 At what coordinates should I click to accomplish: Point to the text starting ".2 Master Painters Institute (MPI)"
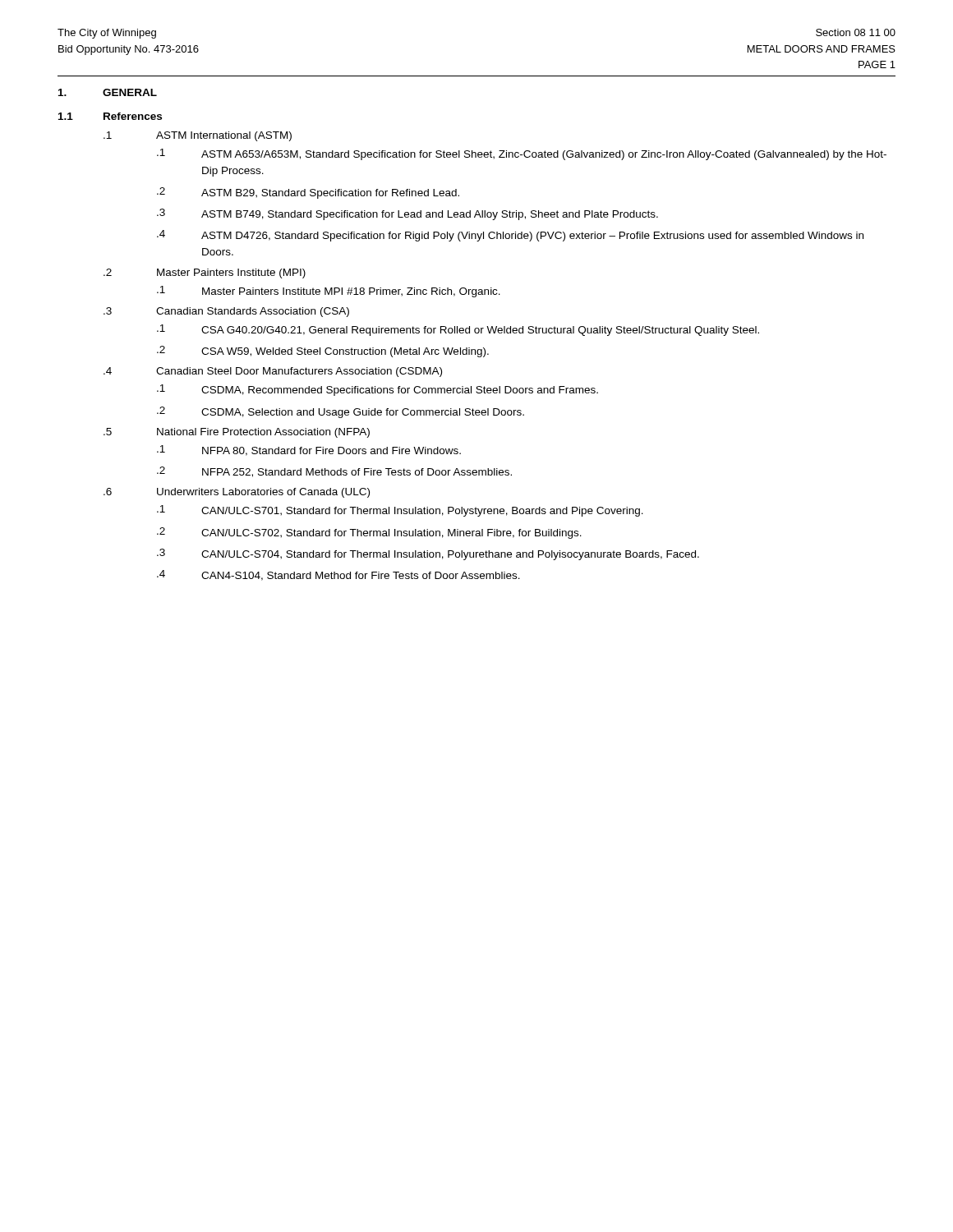coord(205,274)
